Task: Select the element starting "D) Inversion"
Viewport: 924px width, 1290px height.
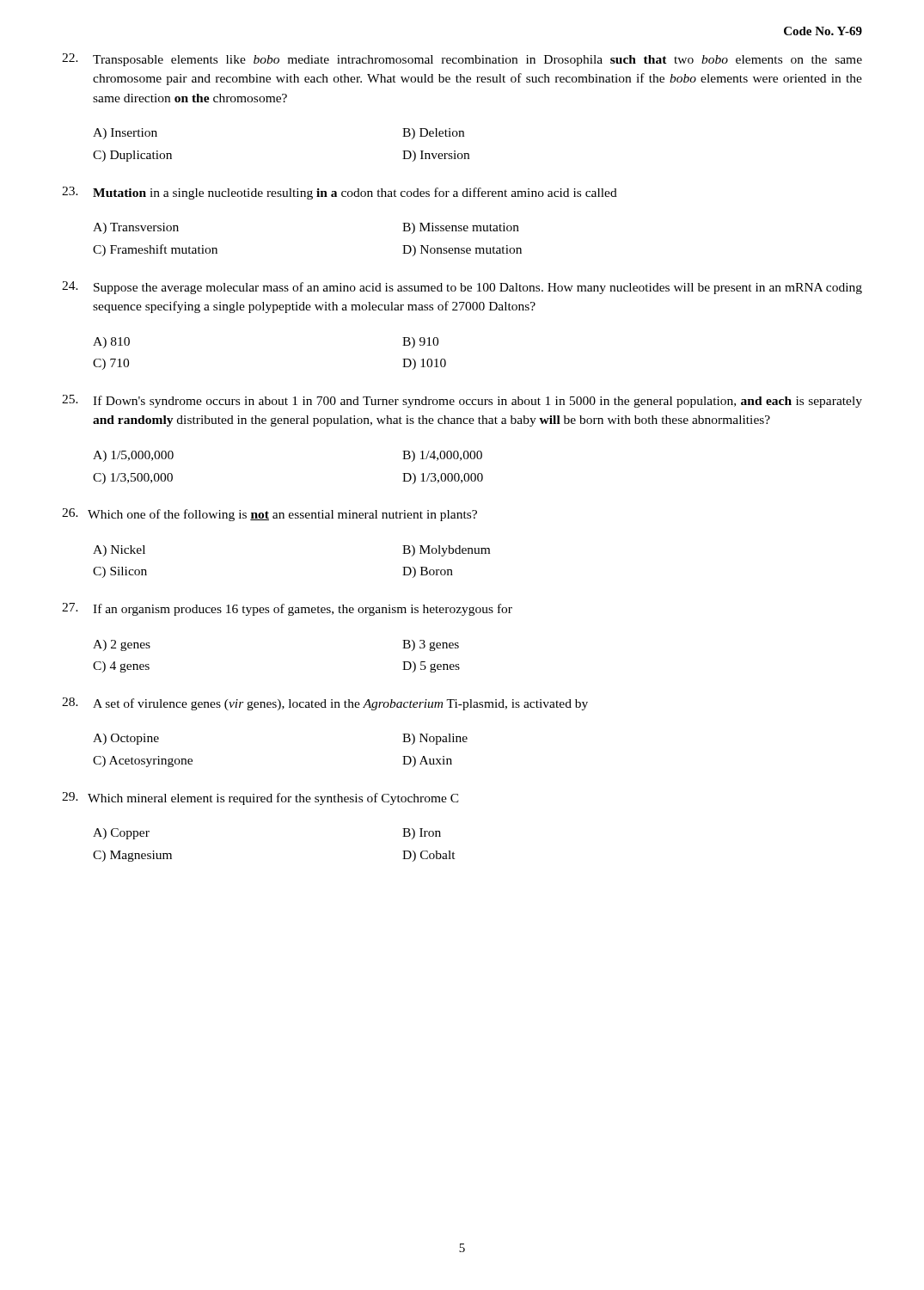Action: [x=436, y=154]
